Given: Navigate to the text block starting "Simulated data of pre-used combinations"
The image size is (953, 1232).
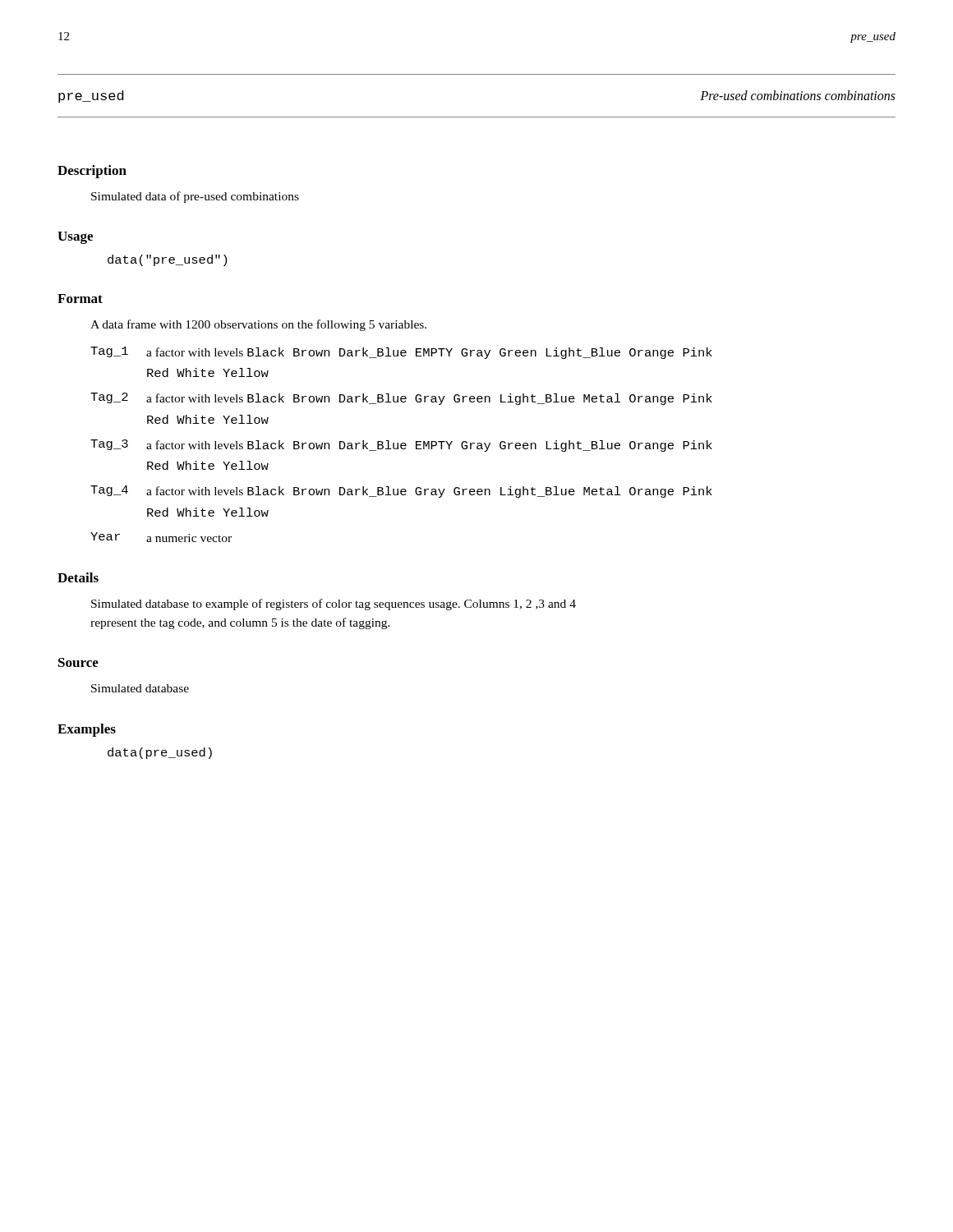Looking at the screenshot, I should click(x=195, y=196).
